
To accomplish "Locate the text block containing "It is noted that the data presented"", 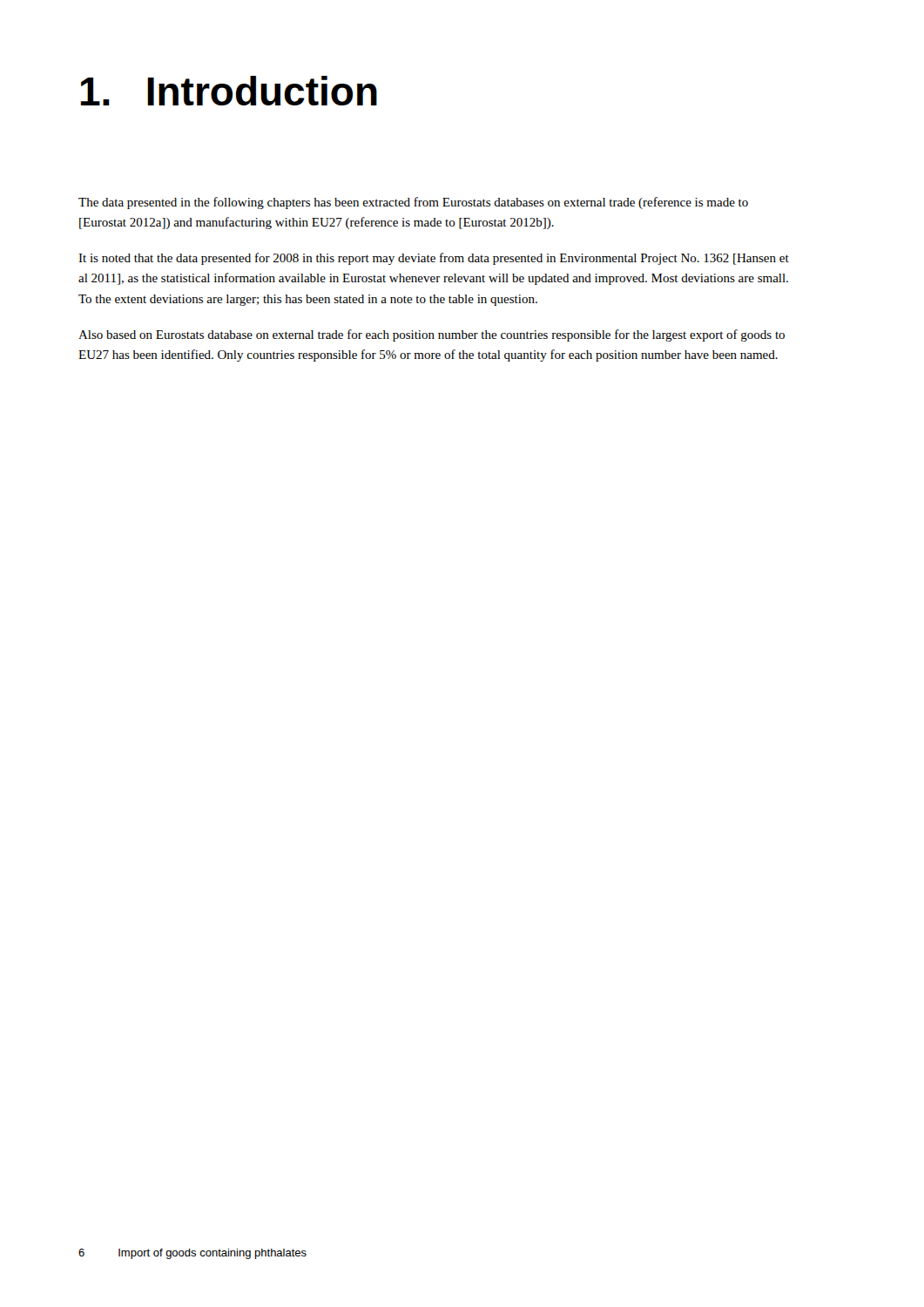I will (x=434, y=278).
